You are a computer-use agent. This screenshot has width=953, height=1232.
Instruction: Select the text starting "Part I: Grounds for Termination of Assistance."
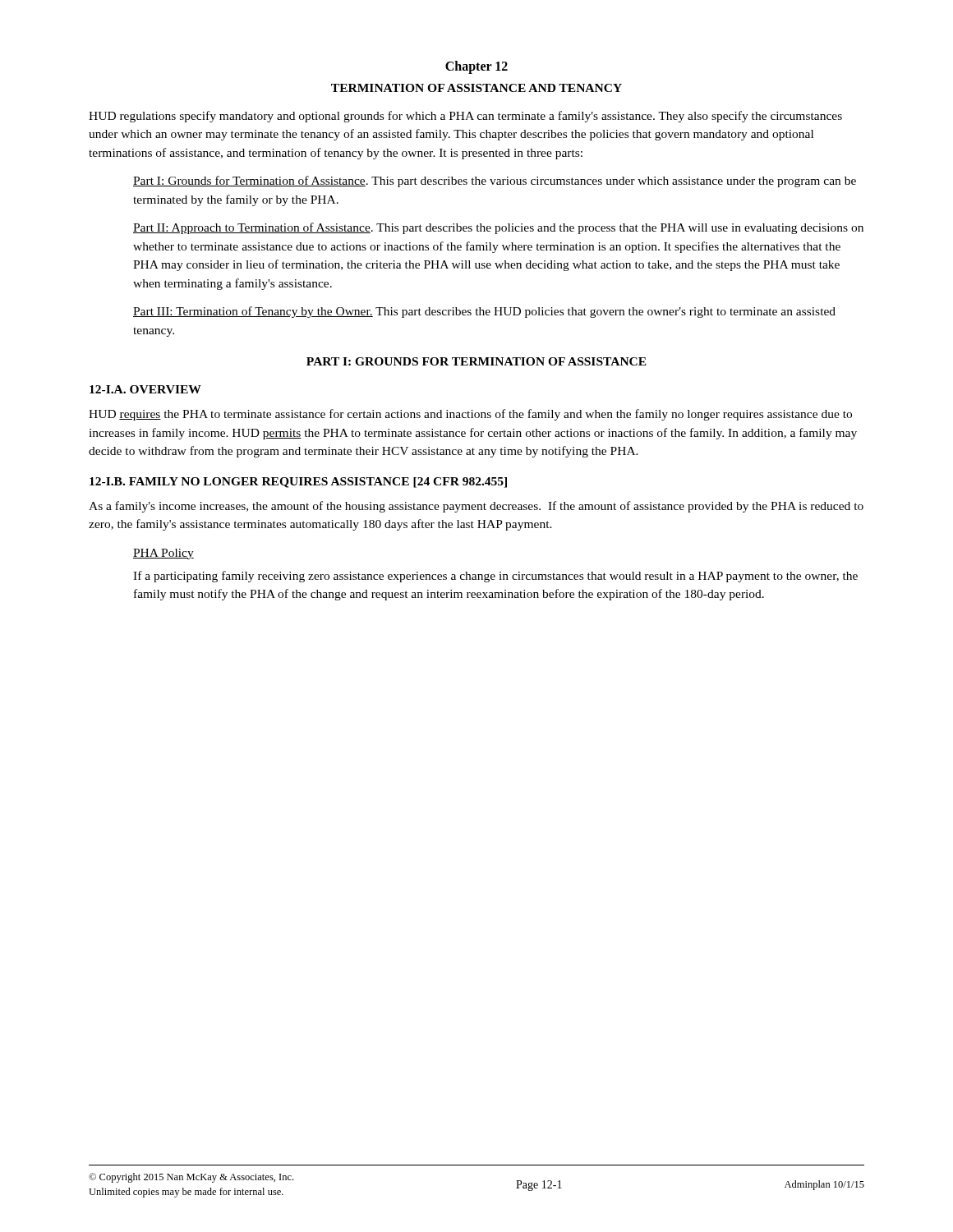(x=495, y=190)
